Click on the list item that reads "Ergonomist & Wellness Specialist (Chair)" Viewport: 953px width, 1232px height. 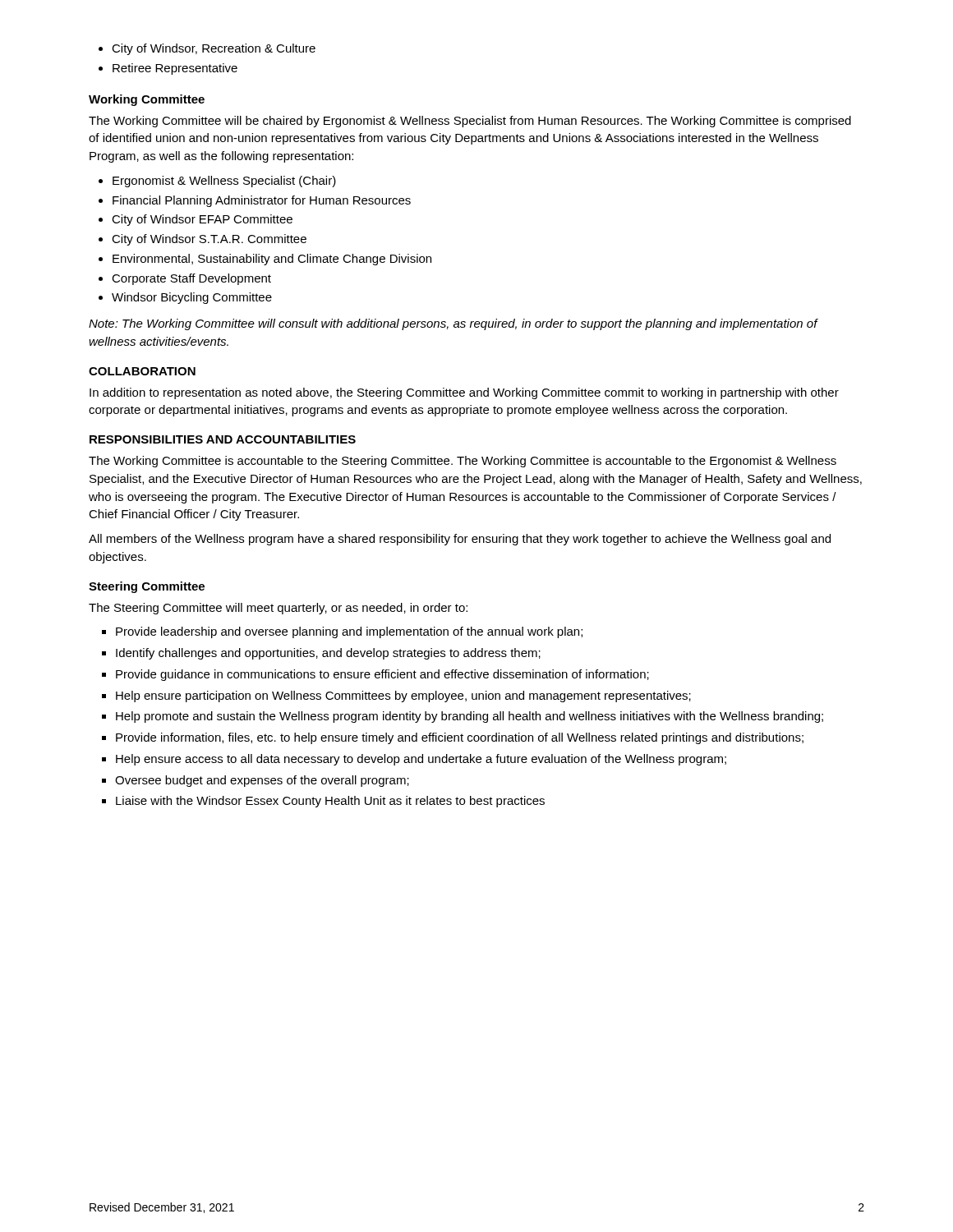224,180
